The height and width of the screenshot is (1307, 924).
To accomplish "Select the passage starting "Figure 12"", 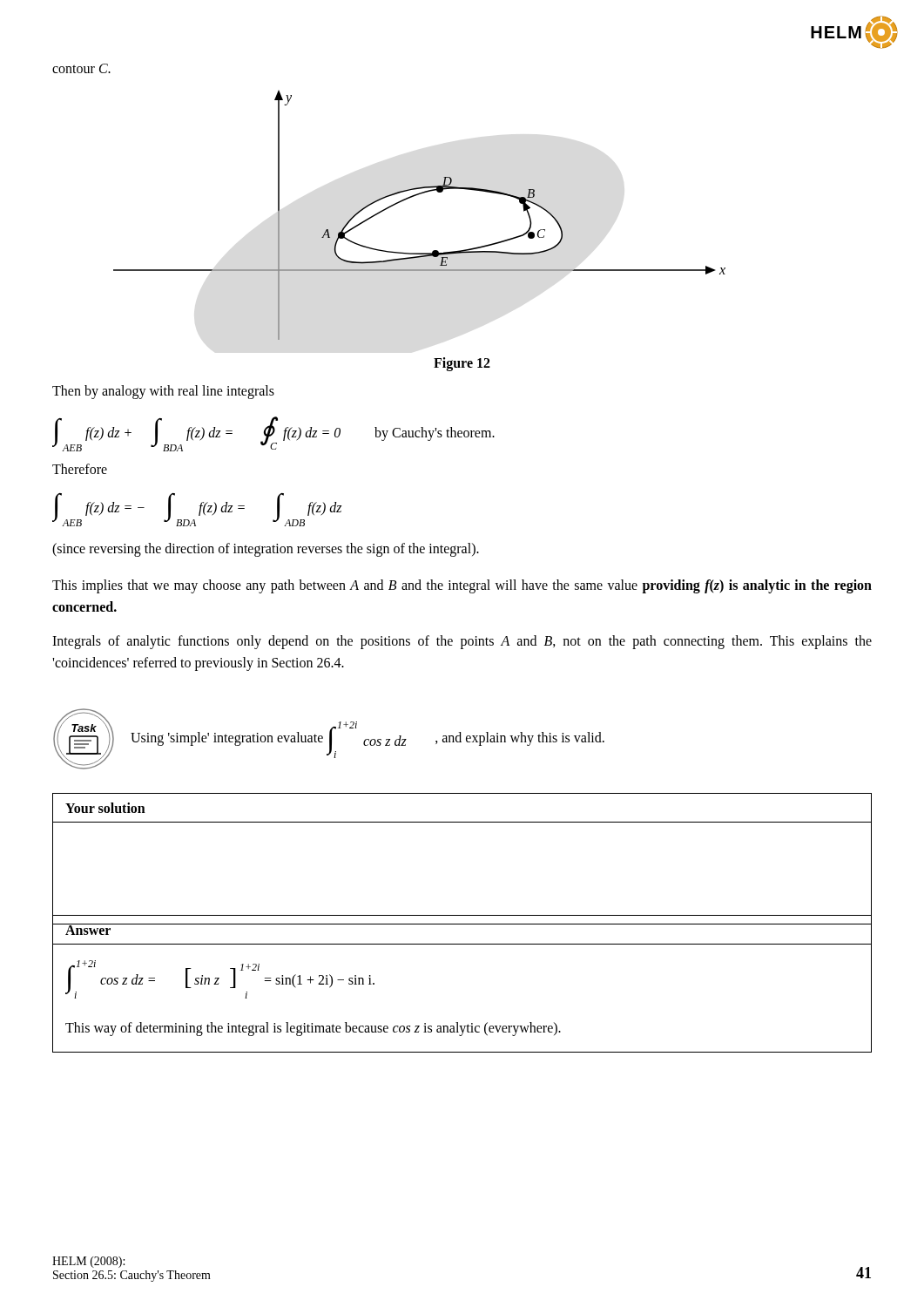I will tap(462, 363).
